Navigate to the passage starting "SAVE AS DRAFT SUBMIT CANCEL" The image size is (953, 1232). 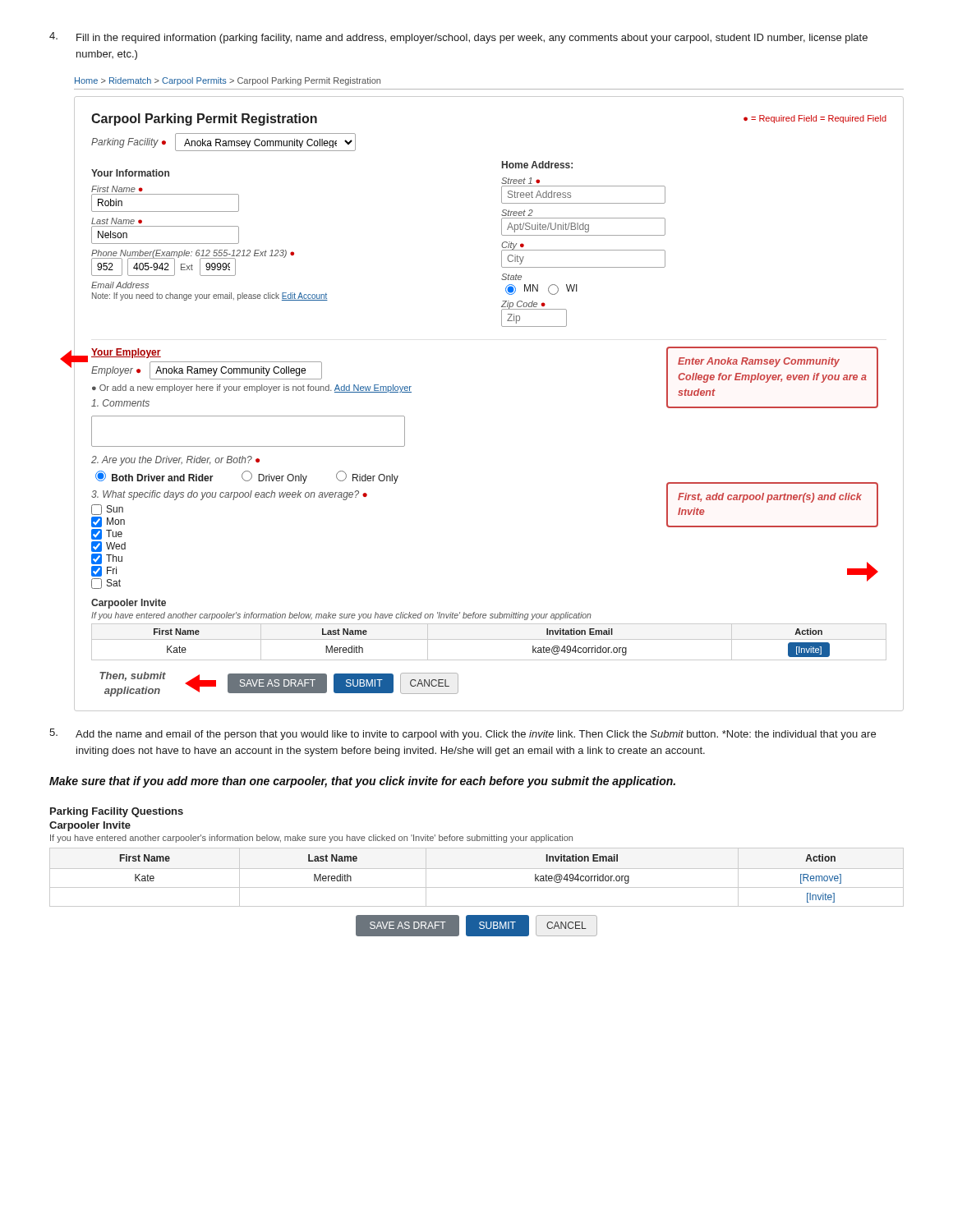[x=476, y=926]
